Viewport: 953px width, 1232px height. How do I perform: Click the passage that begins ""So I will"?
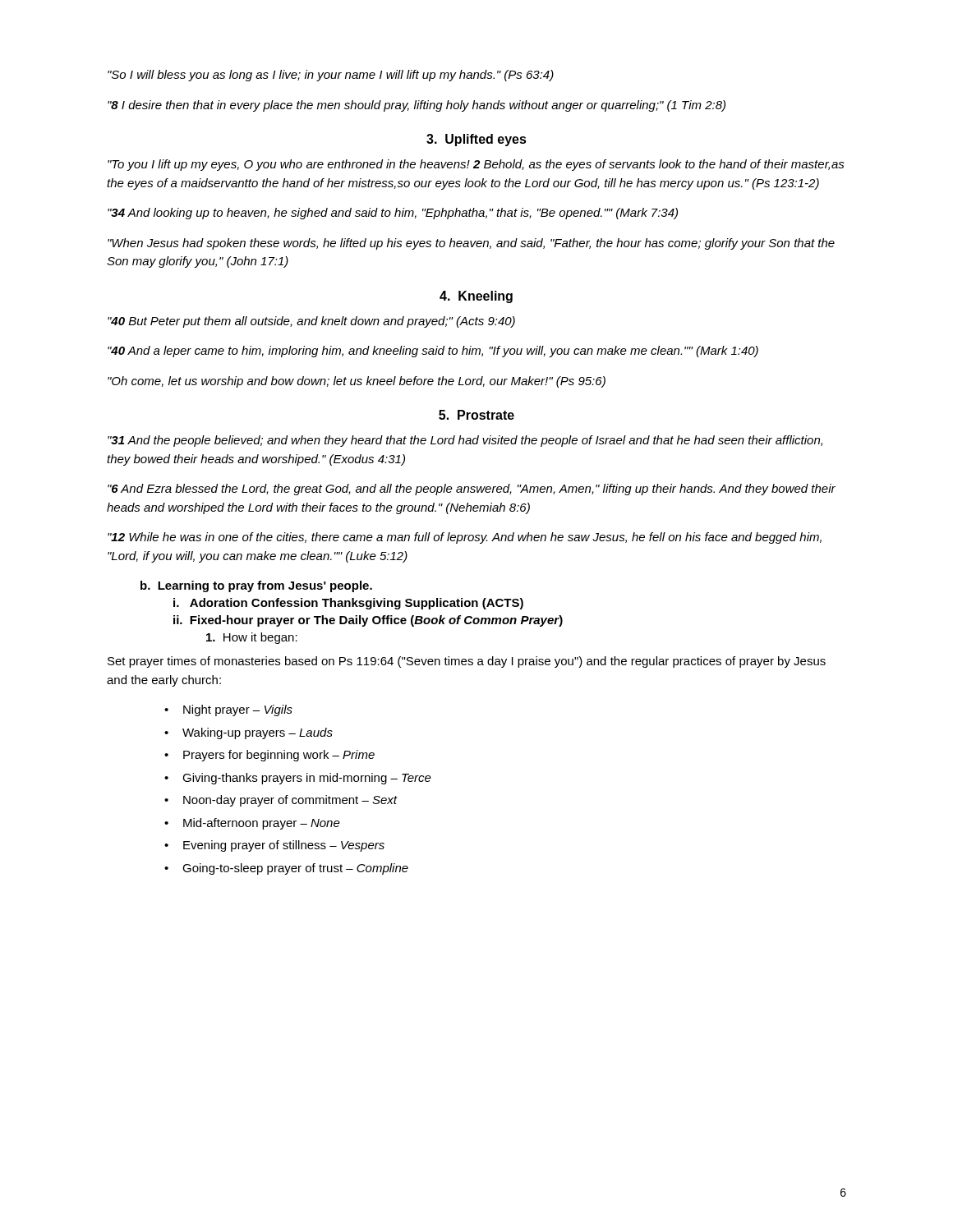pos(330,74)
